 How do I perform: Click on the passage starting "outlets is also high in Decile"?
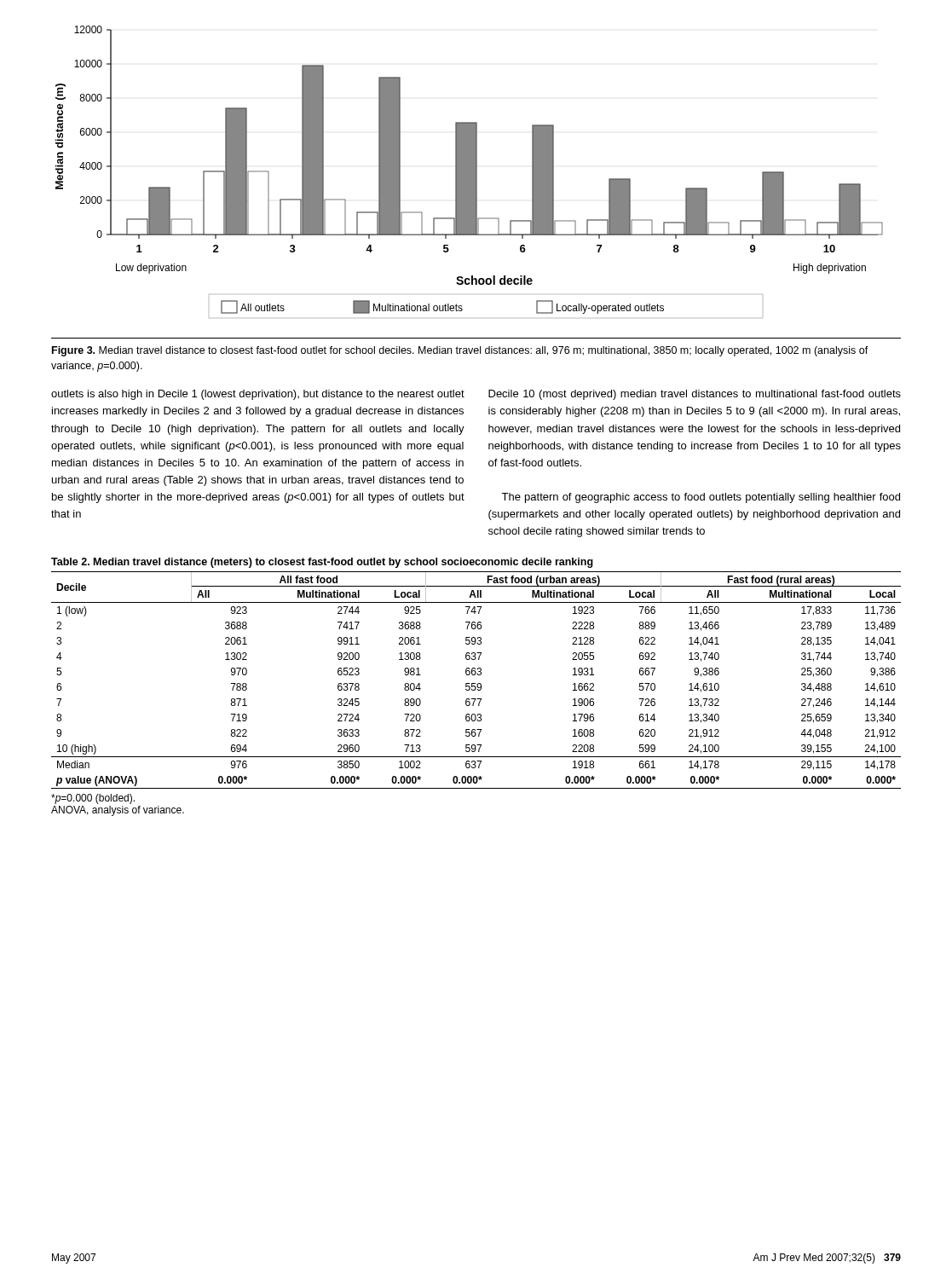[258, 454]
